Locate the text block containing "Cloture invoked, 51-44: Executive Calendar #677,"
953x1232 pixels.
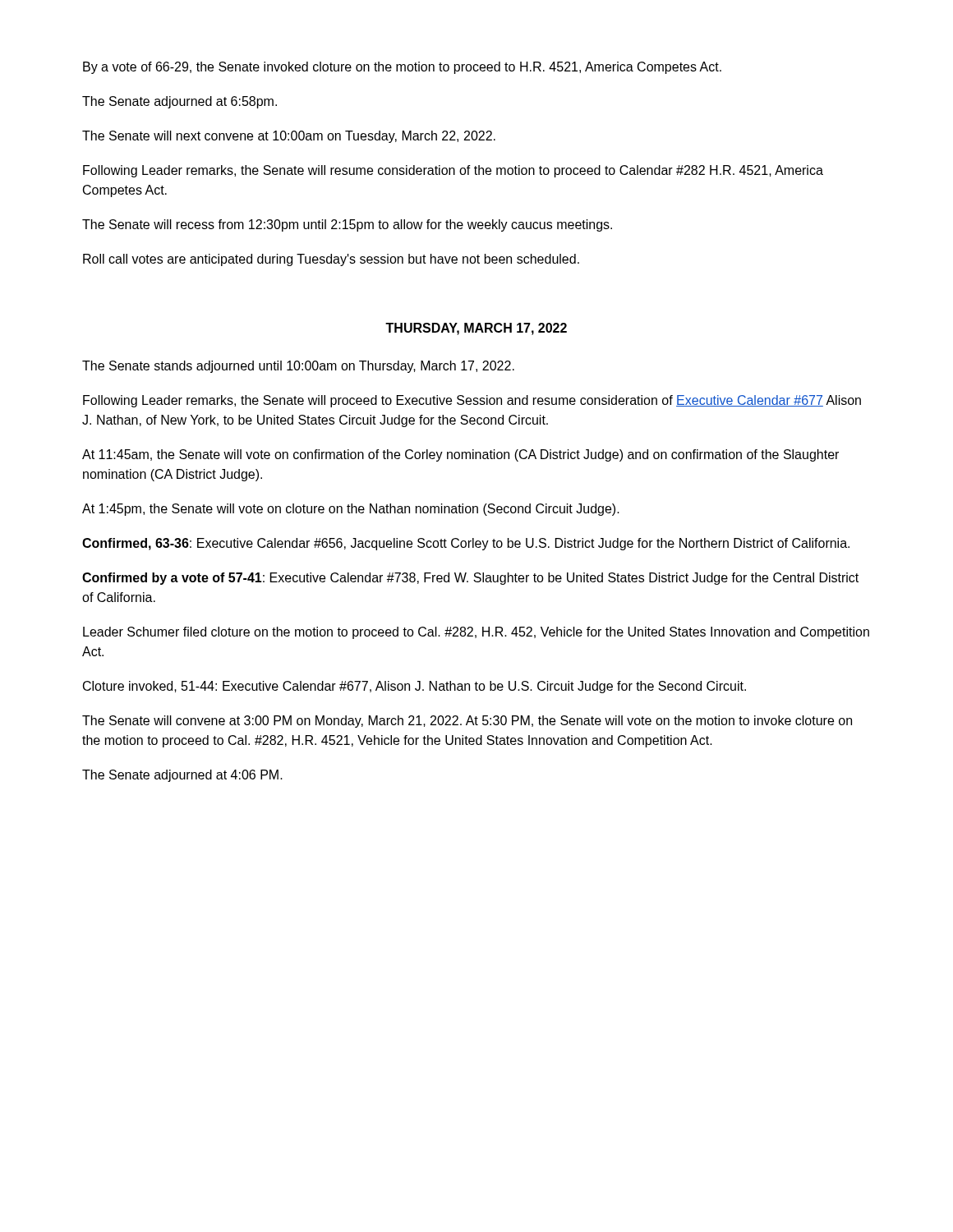pos(415,686)
